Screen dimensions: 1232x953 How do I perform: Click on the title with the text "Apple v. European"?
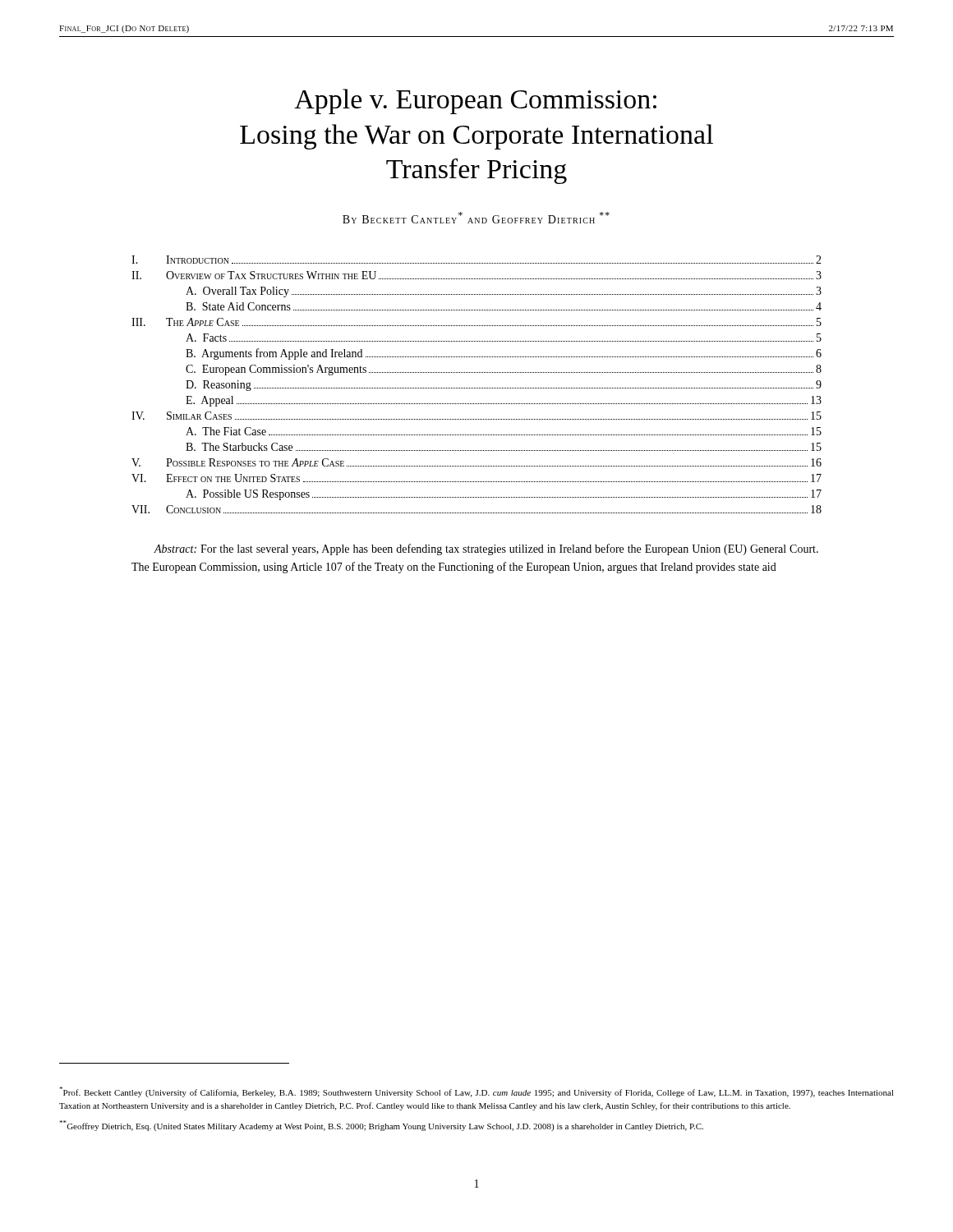(x=476, y=135)
